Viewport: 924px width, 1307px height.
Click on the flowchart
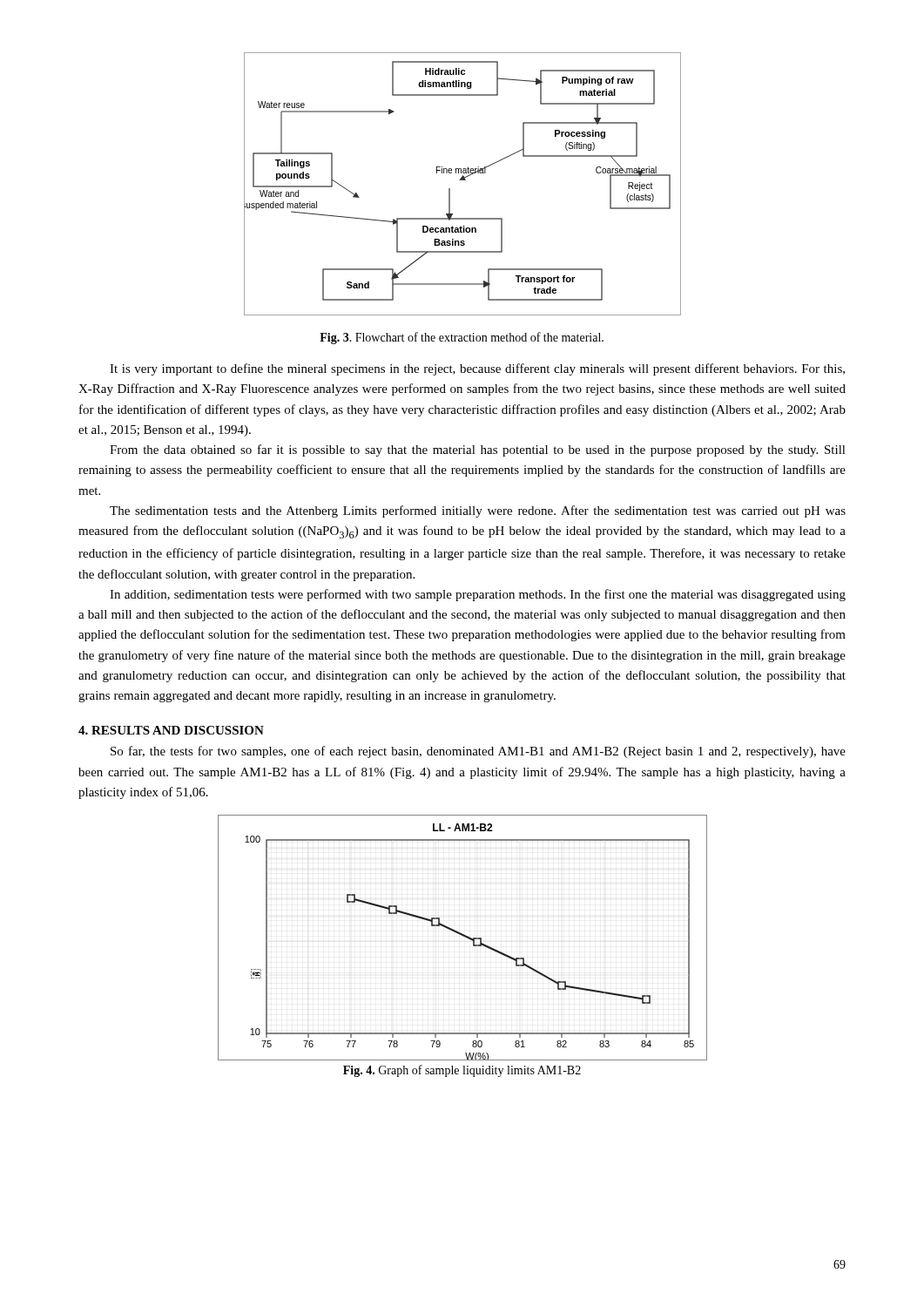[x=462, y=184]
